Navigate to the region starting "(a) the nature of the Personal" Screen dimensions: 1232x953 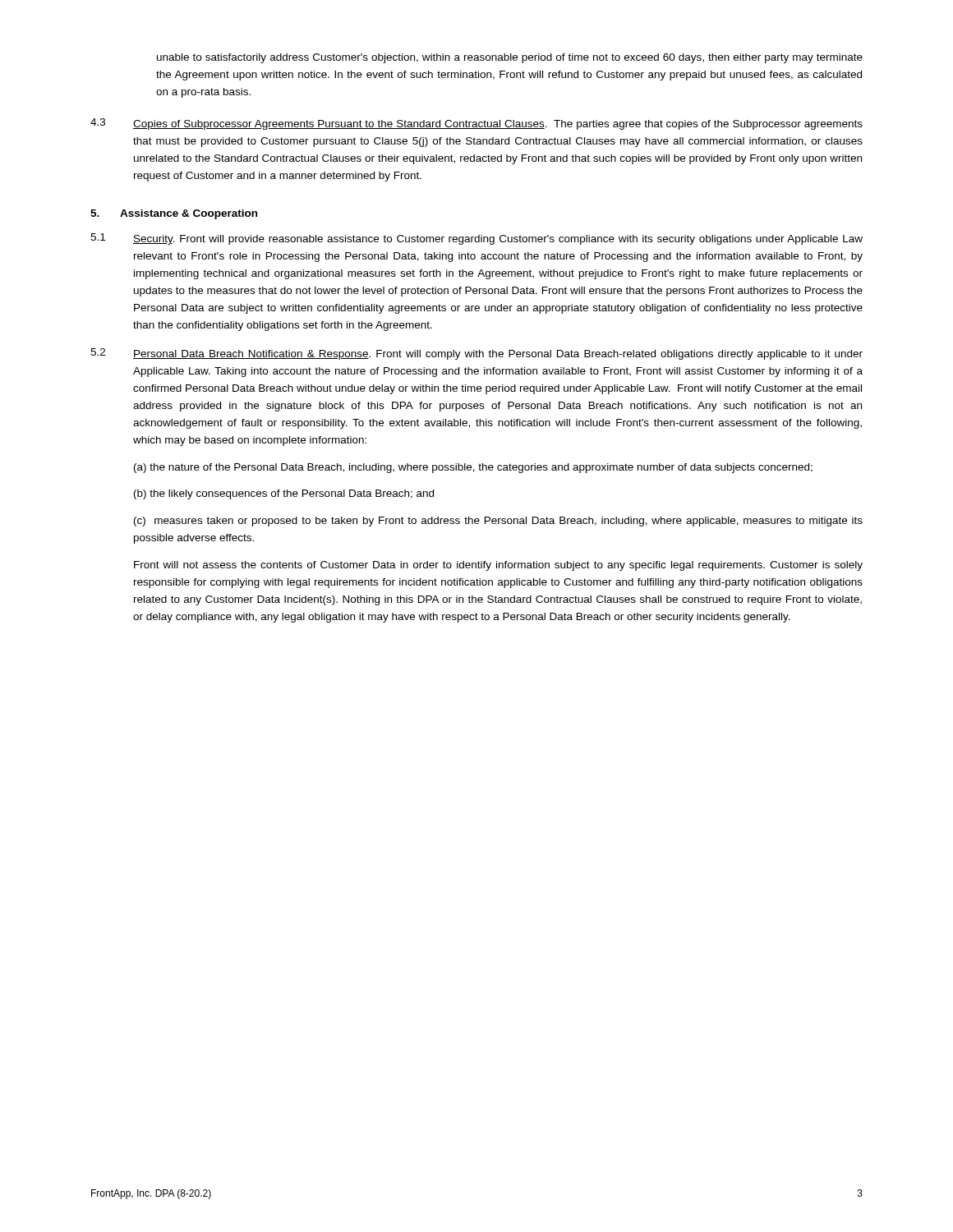point(473,467)
